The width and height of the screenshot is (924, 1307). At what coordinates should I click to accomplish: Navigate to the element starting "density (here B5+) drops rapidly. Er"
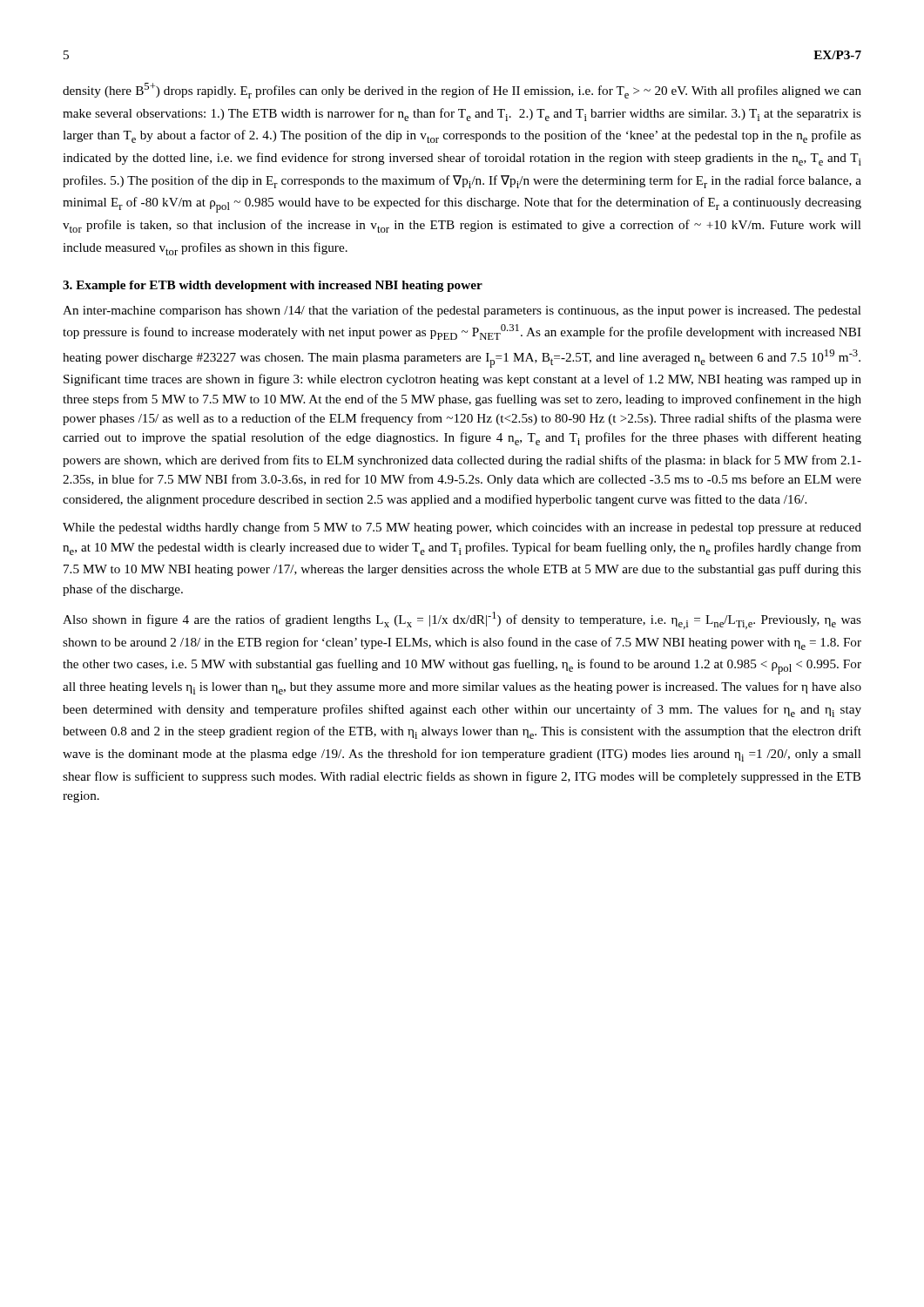click(462, 169)
